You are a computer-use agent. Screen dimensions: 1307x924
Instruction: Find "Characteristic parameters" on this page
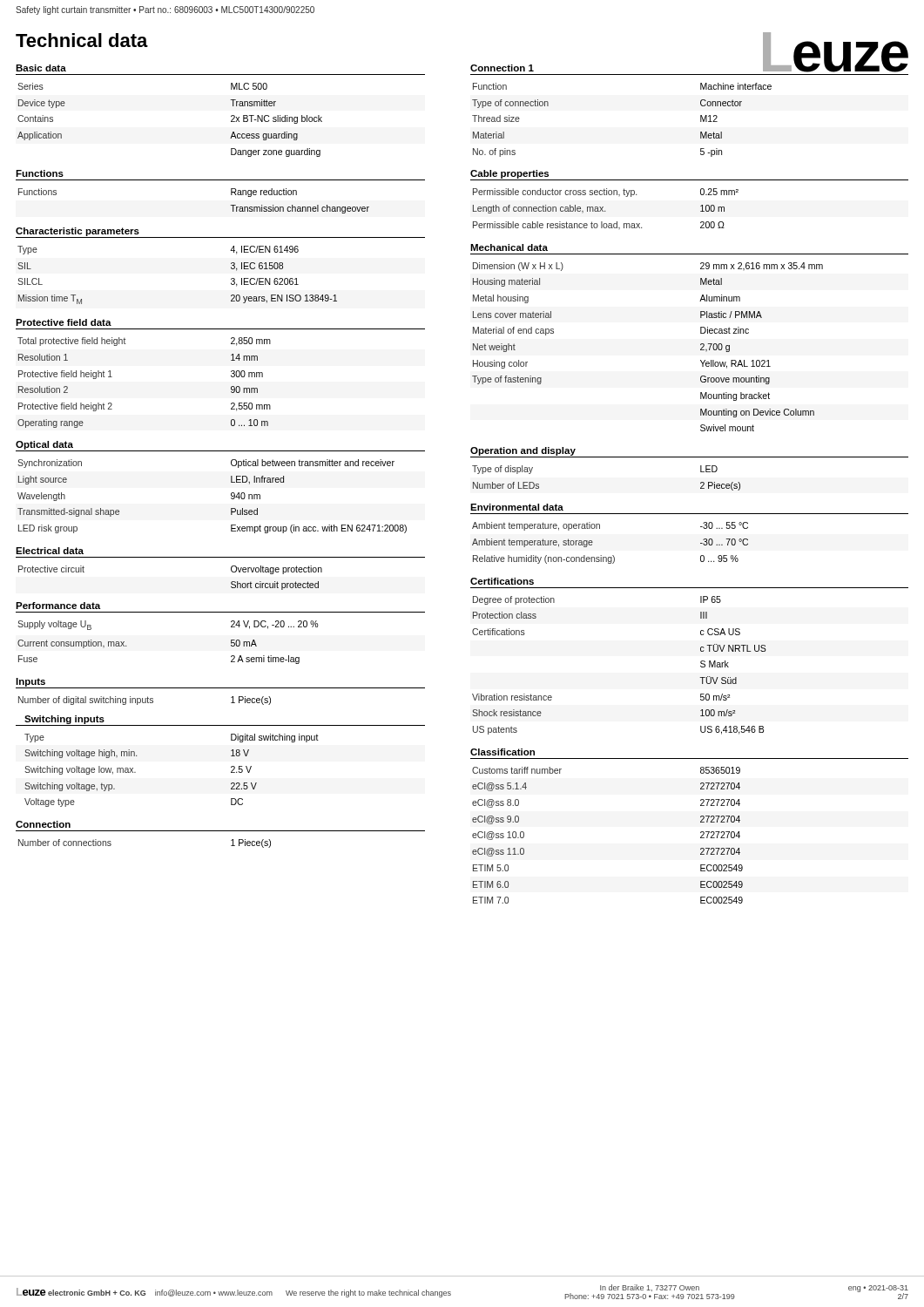[77, 231]
